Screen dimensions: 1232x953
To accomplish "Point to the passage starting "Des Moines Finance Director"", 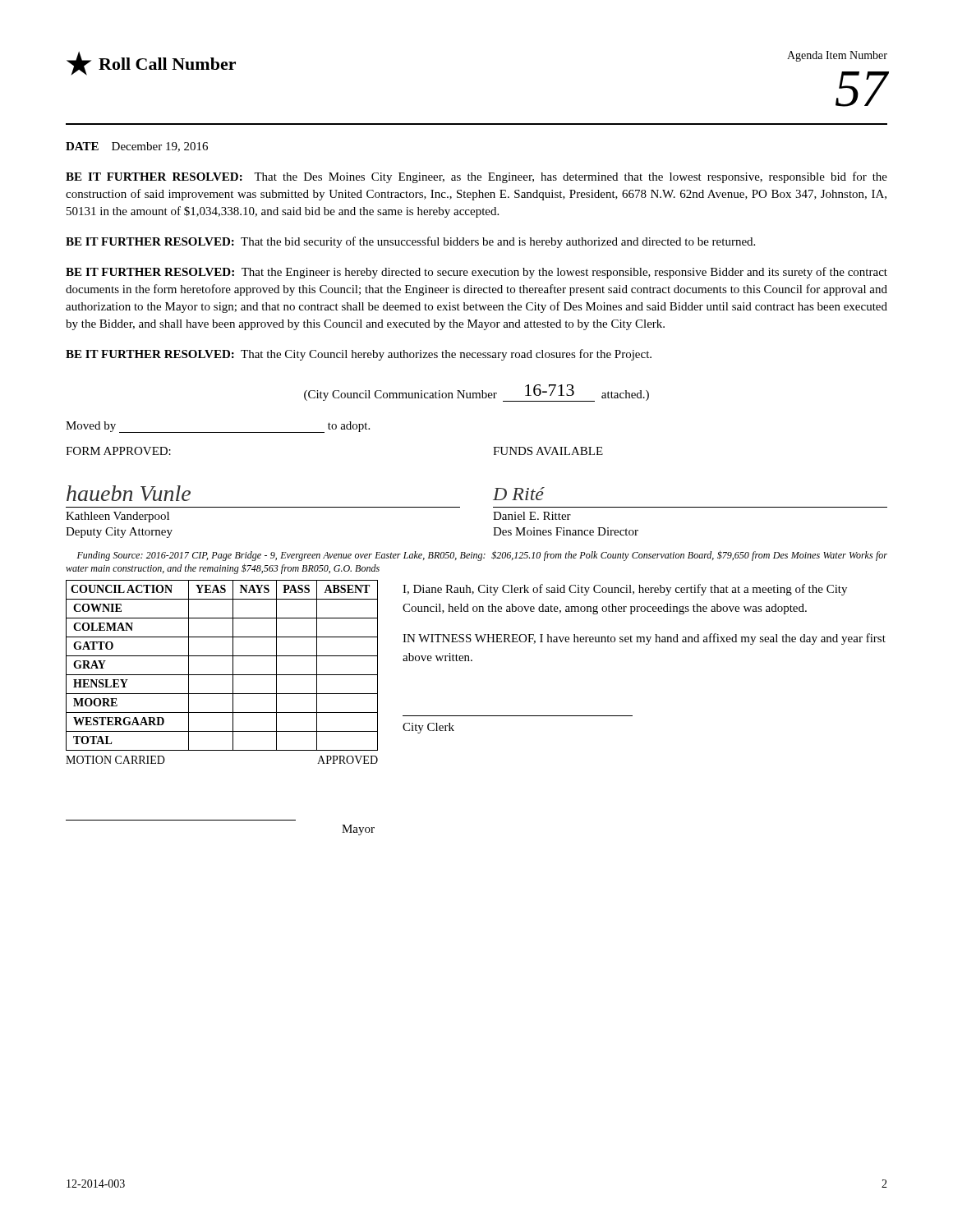I will (x=566, y=531).
